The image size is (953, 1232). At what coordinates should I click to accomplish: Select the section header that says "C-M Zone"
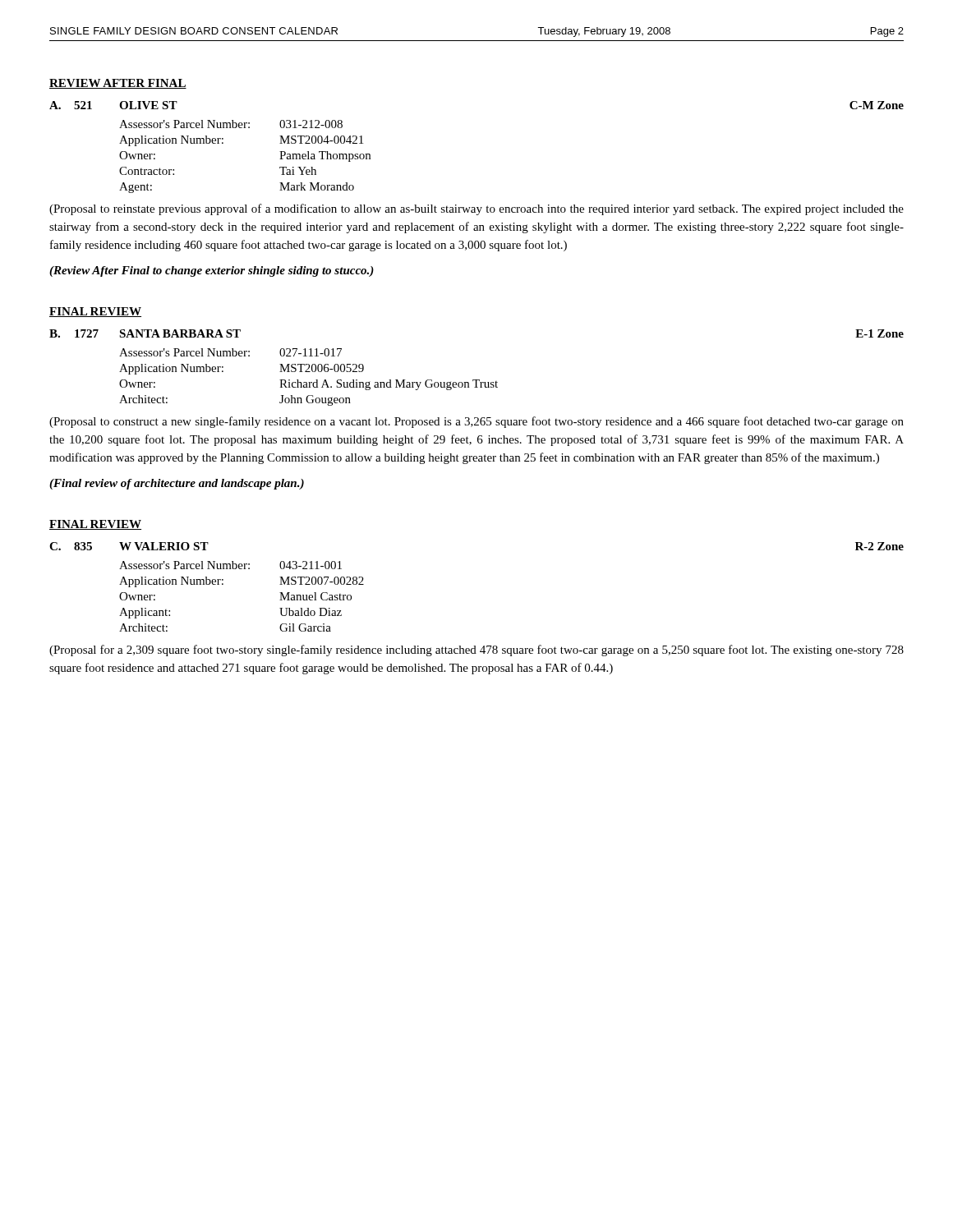point(877,105)
